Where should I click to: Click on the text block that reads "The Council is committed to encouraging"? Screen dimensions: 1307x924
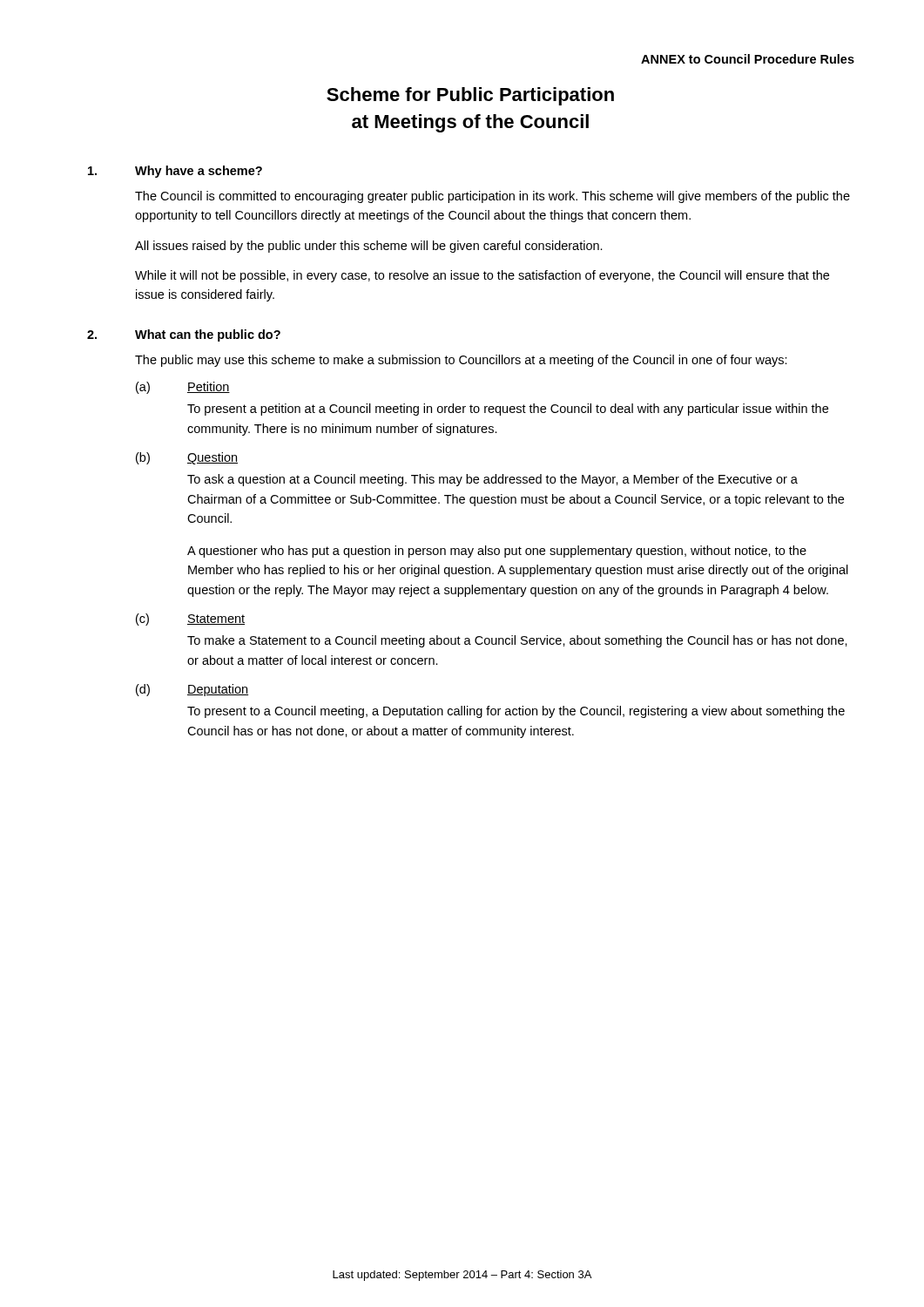tap(492, 205)
